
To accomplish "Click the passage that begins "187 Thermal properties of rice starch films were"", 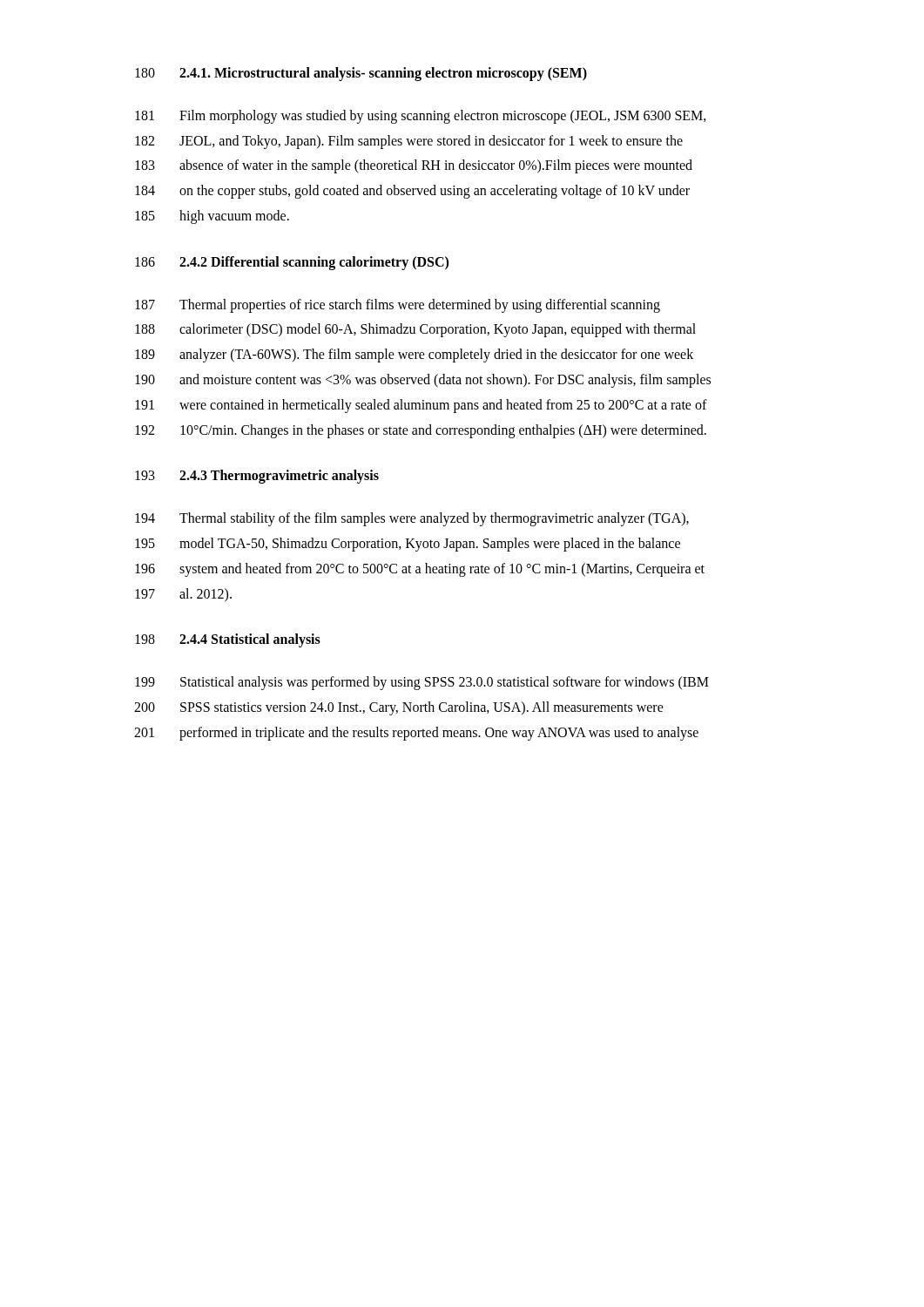I will tap(475, 368).
